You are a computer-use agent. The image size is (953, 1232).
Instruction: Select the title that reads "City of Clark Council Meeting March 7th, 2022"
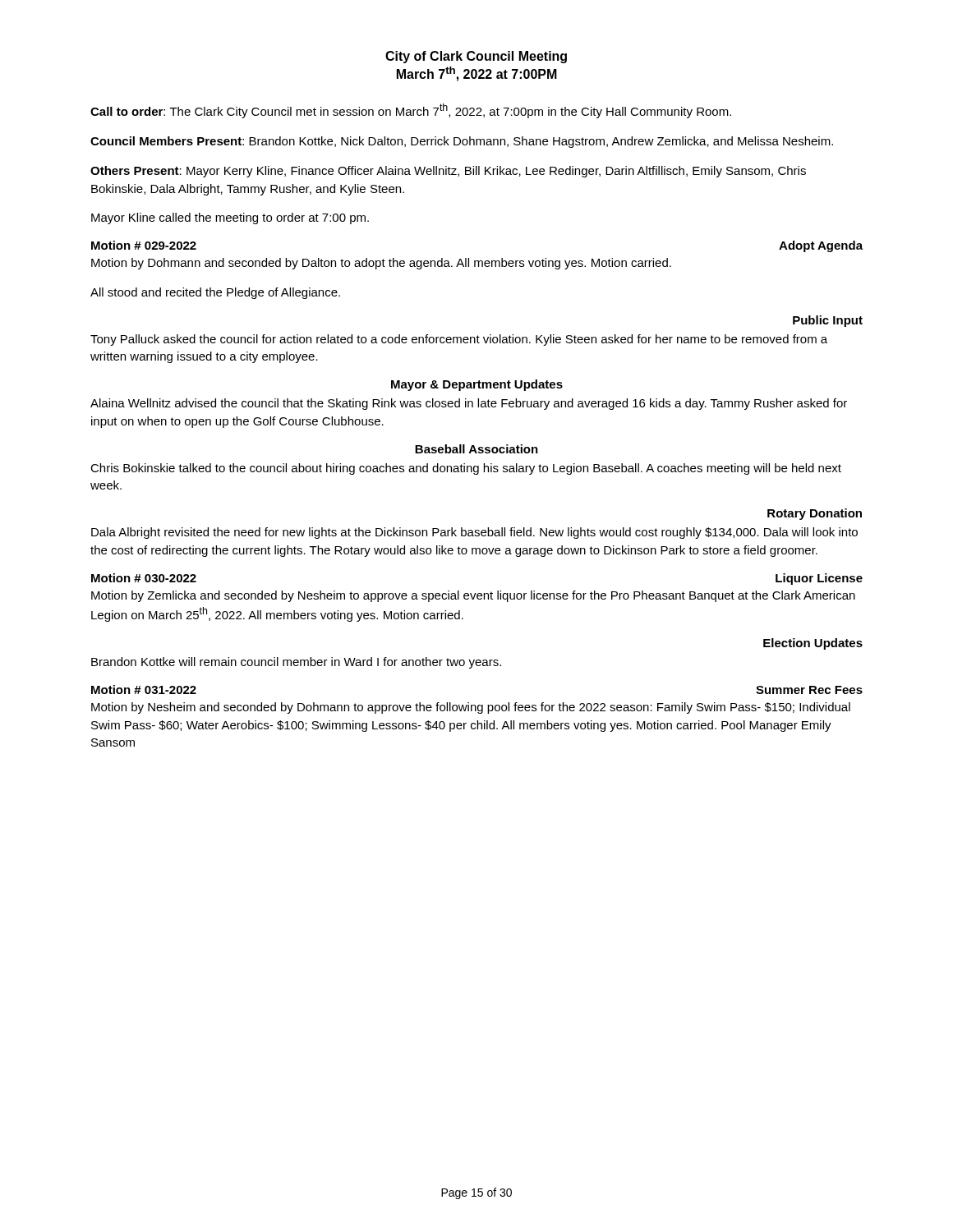476,66
